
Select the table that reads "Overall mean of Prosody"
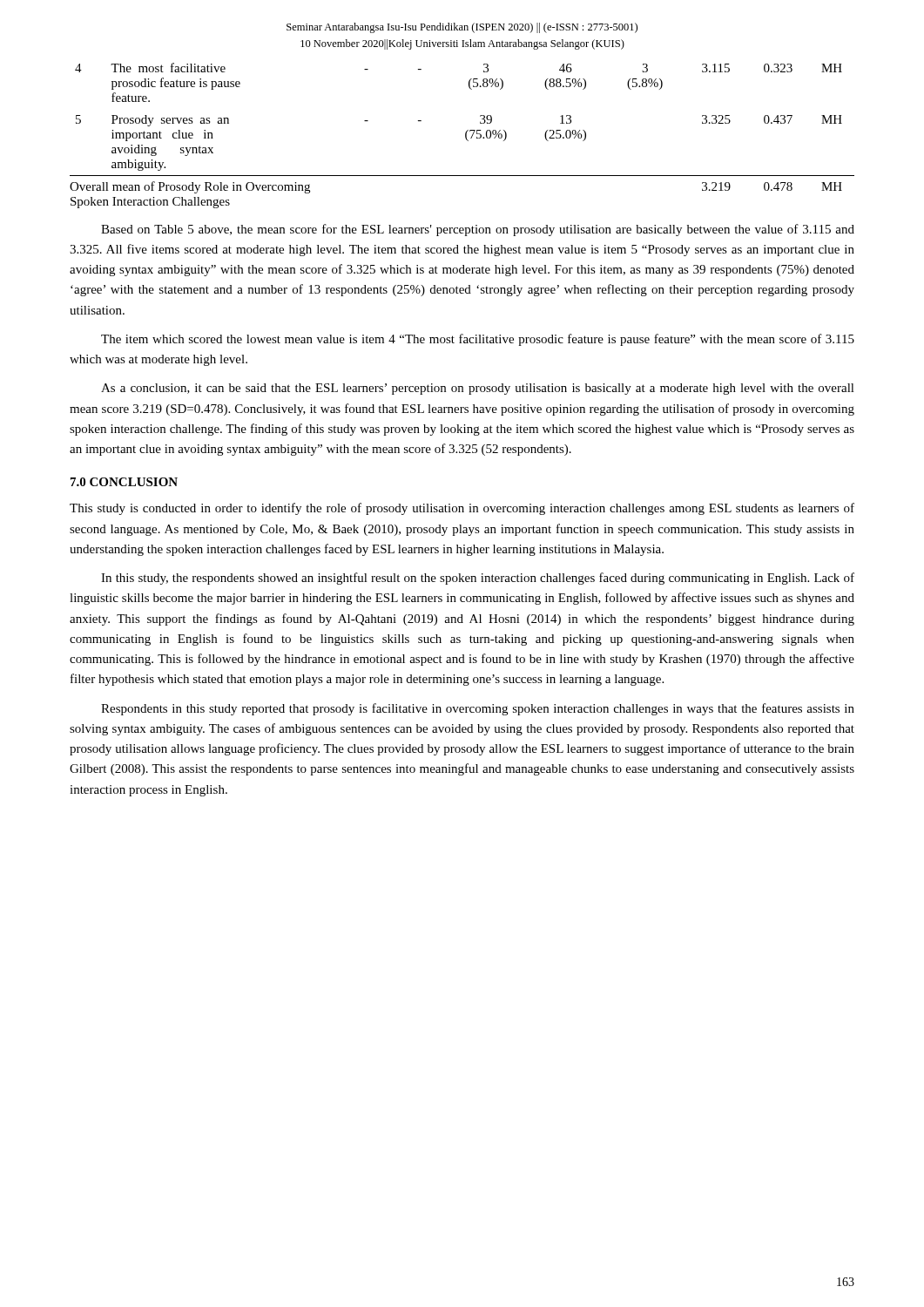click(x=462, y=135)
